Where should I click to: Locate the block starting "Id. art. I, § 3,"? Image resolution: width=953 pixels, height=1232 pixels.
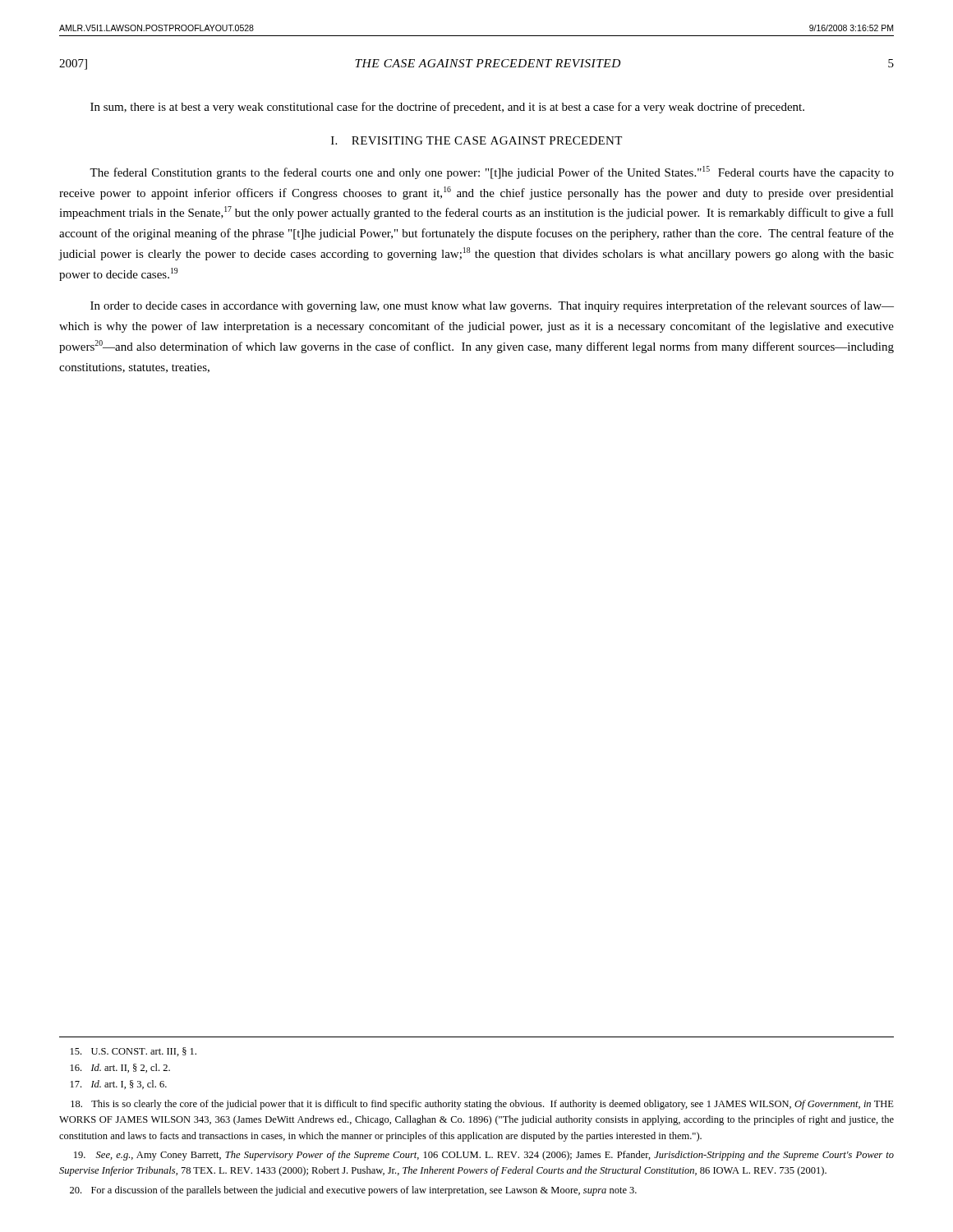point(113,1084)
